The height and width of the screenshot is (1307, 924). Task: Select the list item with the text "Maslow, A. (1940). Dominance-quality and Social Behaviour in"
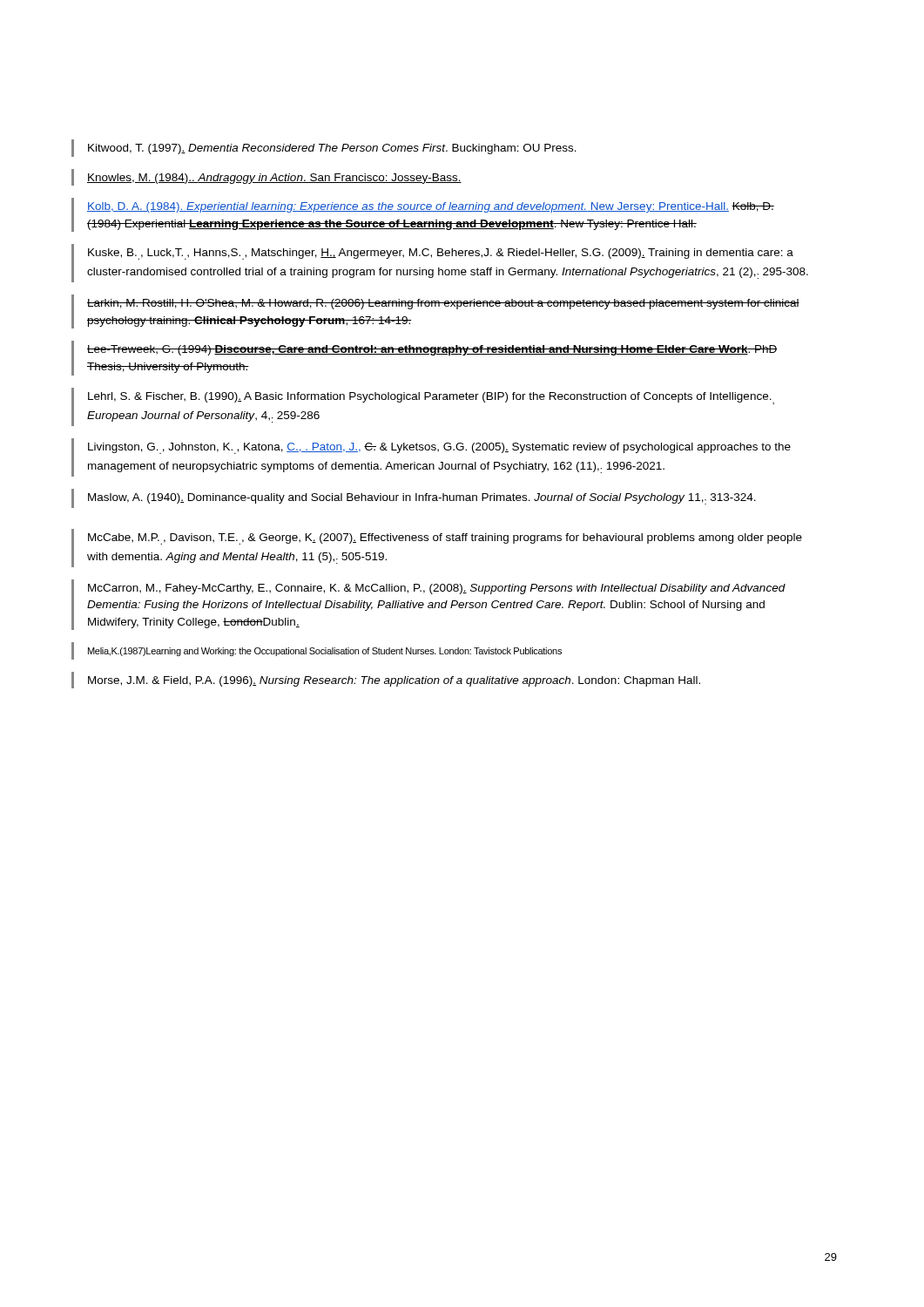[422, 498]
